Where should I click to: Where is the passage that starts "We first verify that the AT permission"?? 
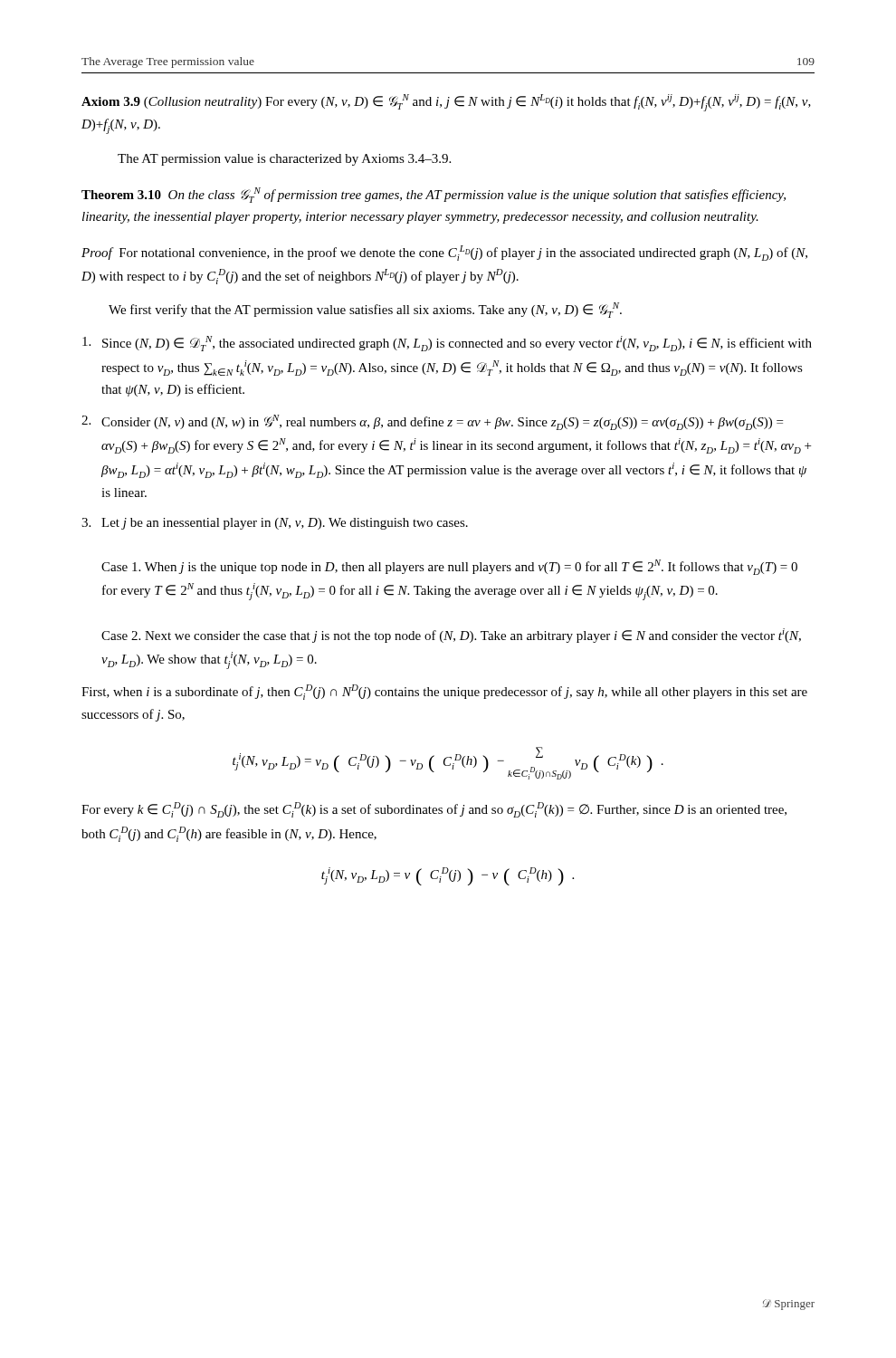click(x=365, y=310)
